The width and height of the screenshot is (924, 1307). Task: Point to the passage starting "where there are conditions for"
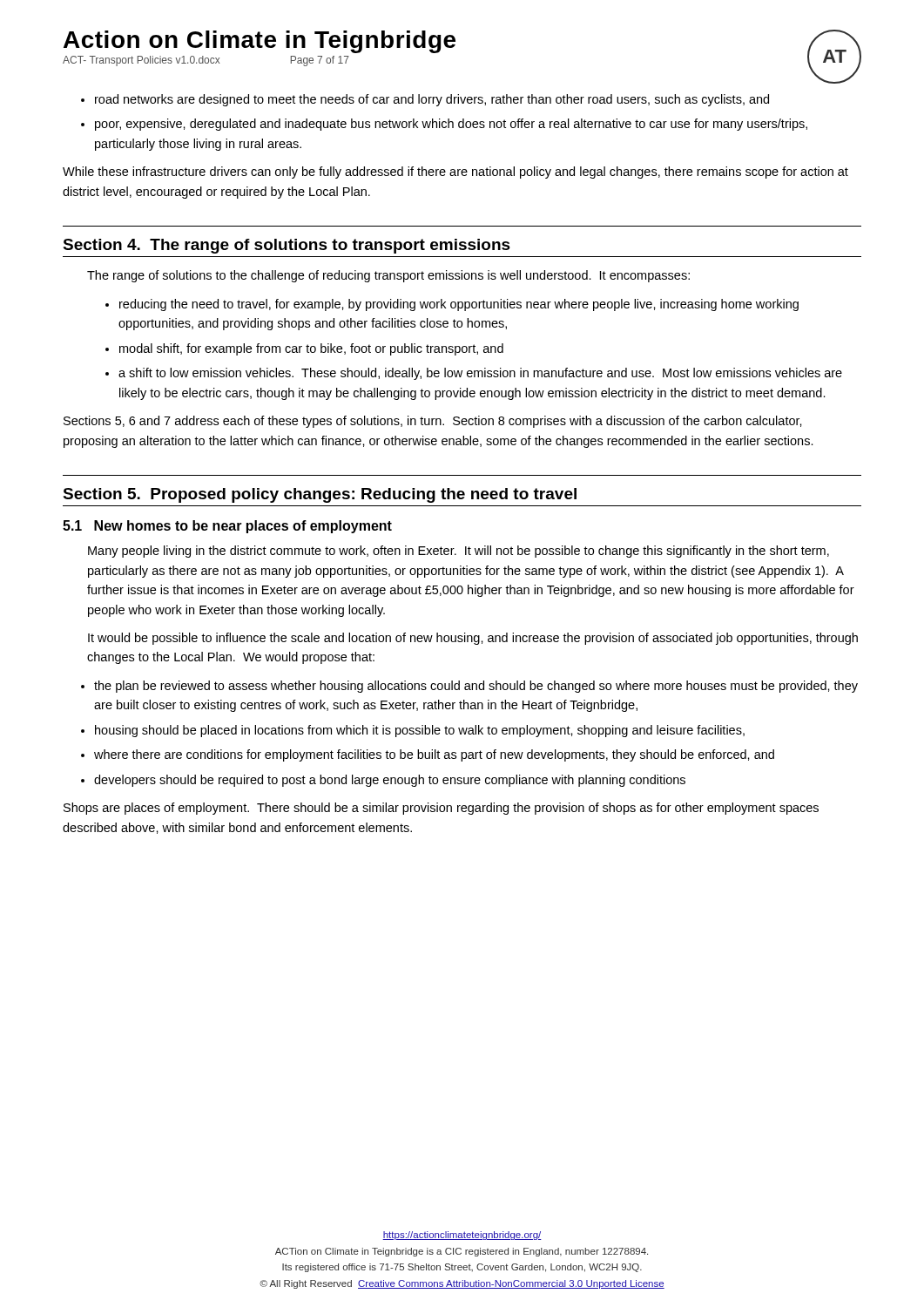[435, 755]
